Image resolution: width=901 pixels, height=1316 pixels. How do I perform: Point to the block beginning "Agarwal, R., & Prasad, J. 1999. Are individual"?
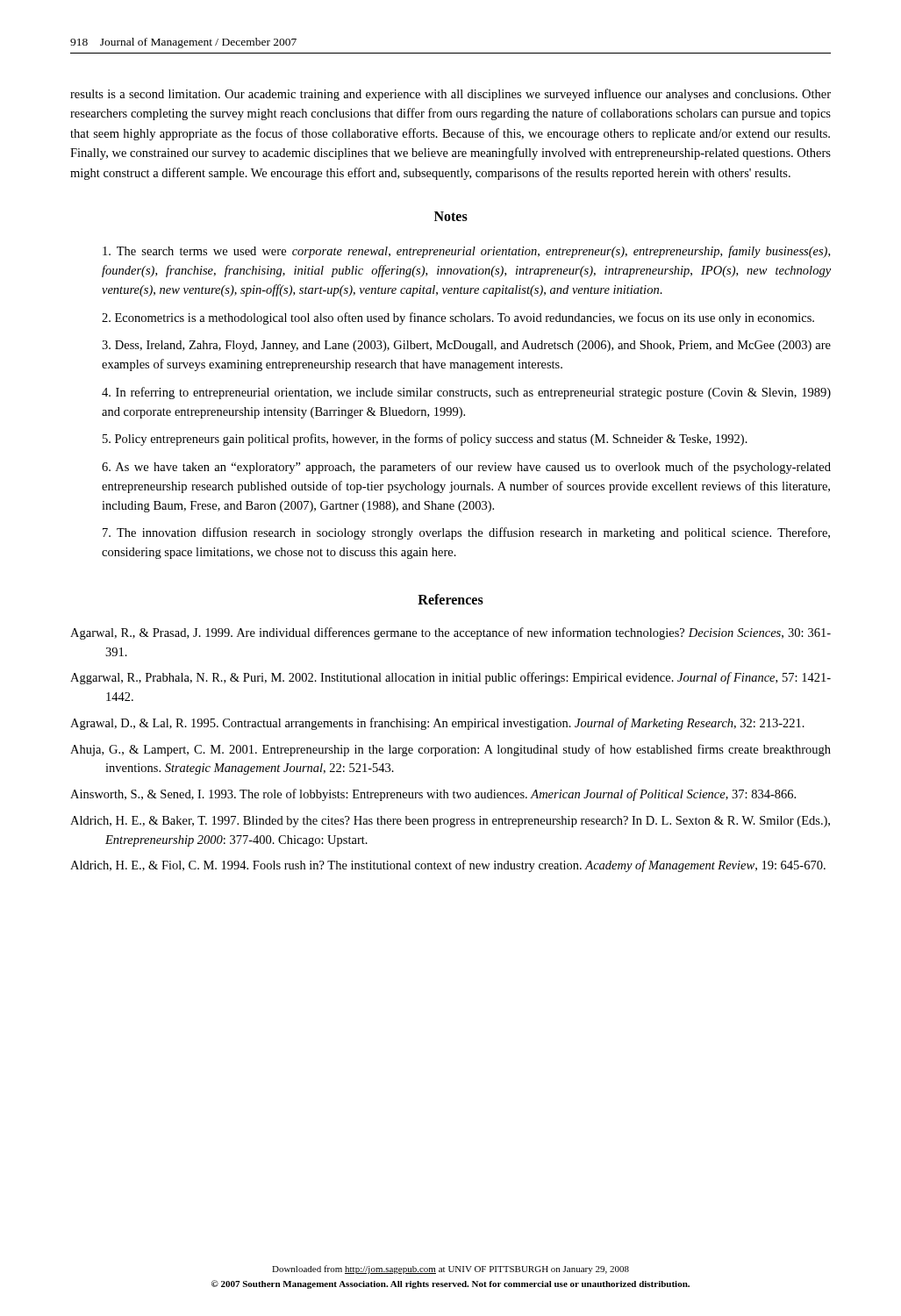point(450,642)
